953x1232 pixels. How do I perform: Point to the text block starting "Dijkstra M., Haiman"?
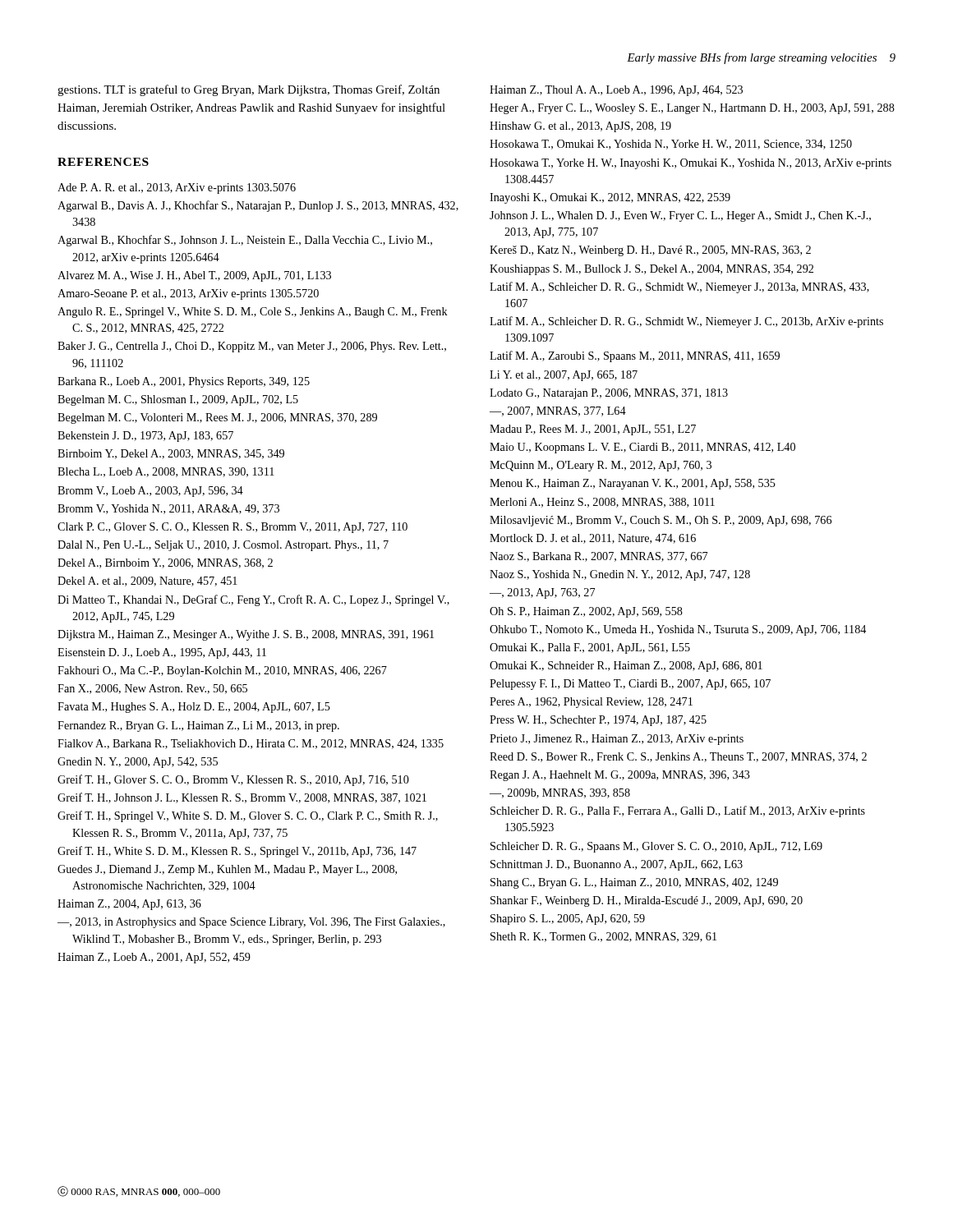tap(246, 634)
